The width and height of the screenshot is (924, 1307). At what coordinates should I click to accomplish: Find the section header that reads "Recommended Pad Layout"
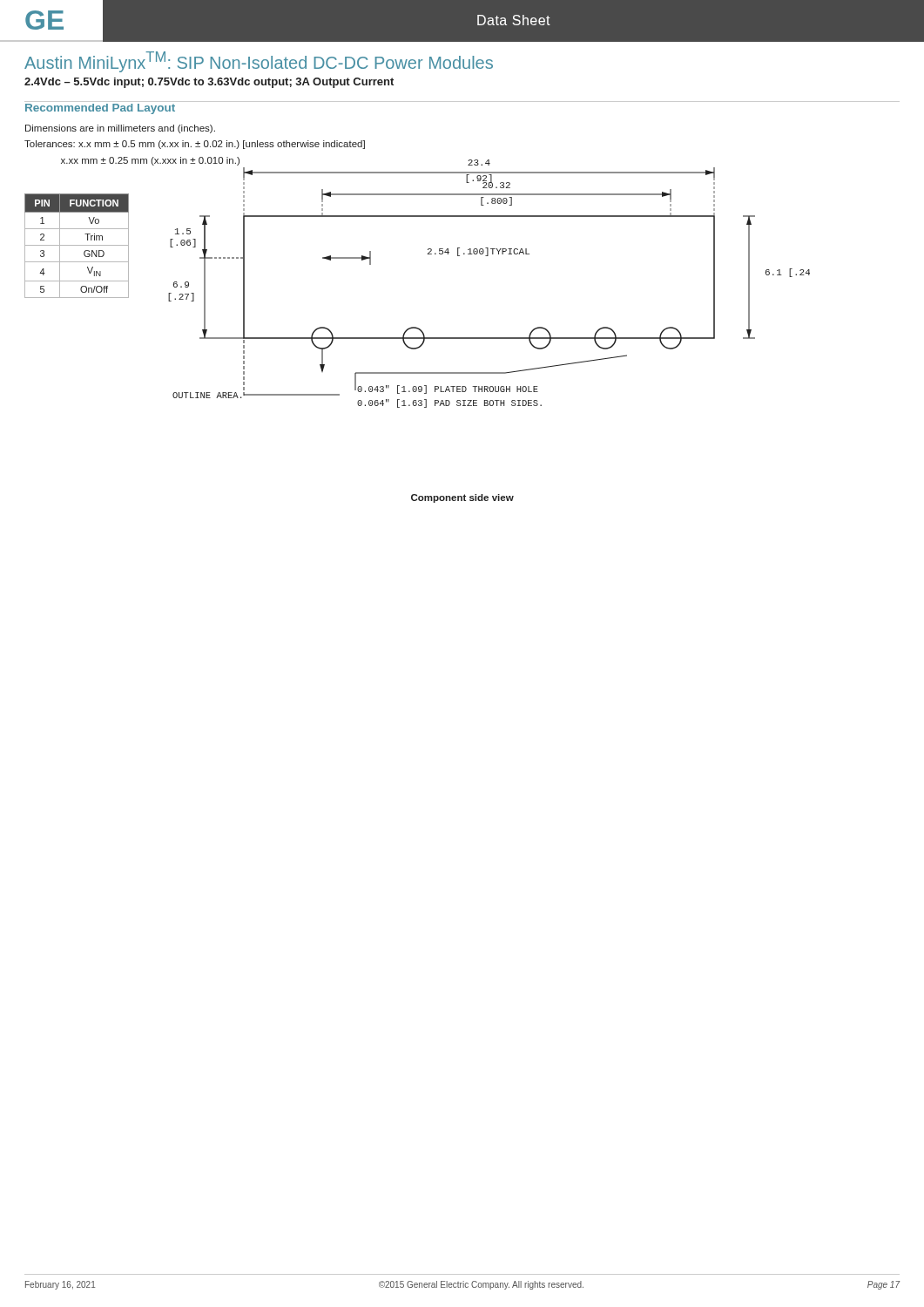100,108
